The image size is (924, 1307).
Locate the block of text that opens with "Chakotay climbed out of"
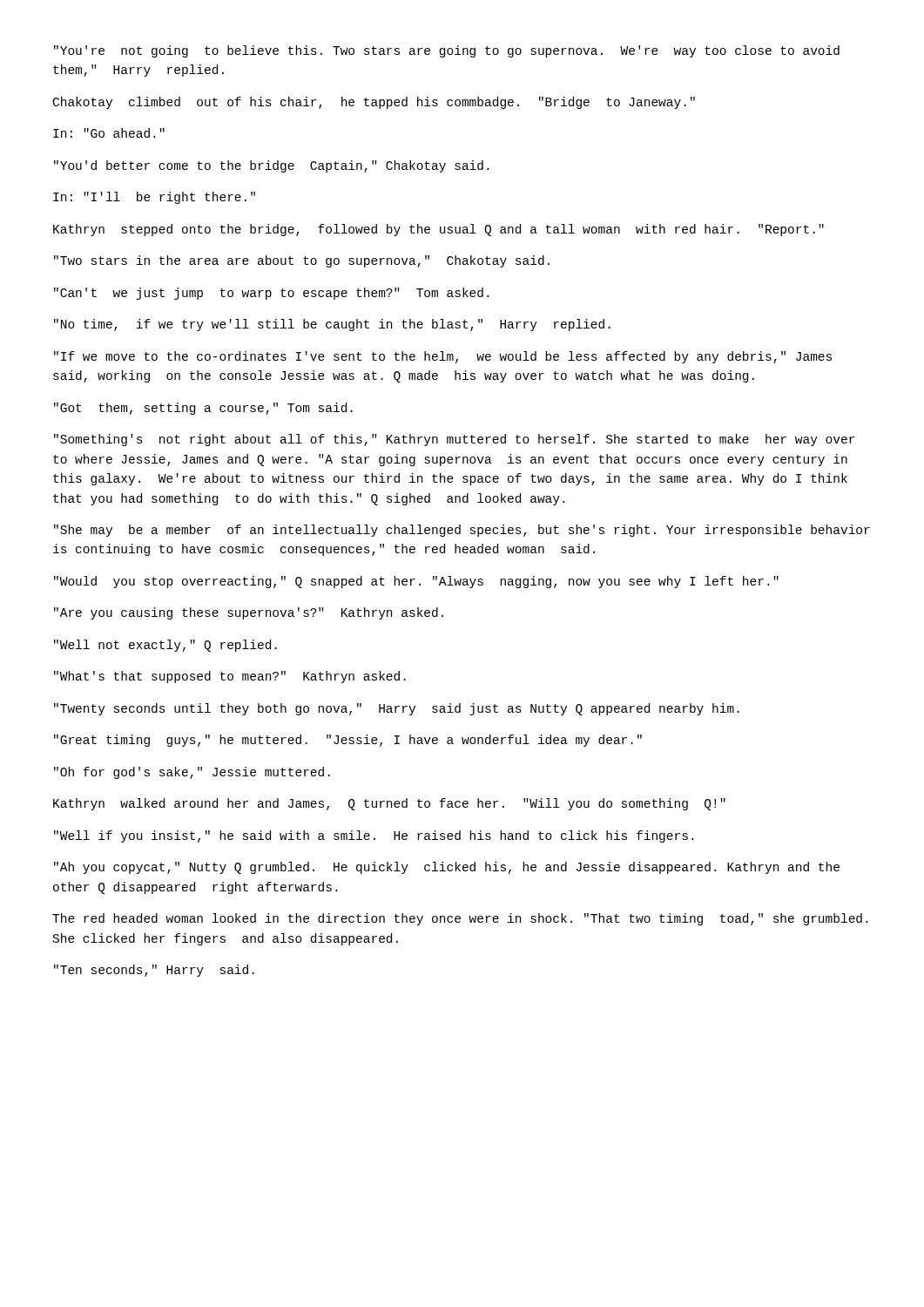click(x=374, y=103)
